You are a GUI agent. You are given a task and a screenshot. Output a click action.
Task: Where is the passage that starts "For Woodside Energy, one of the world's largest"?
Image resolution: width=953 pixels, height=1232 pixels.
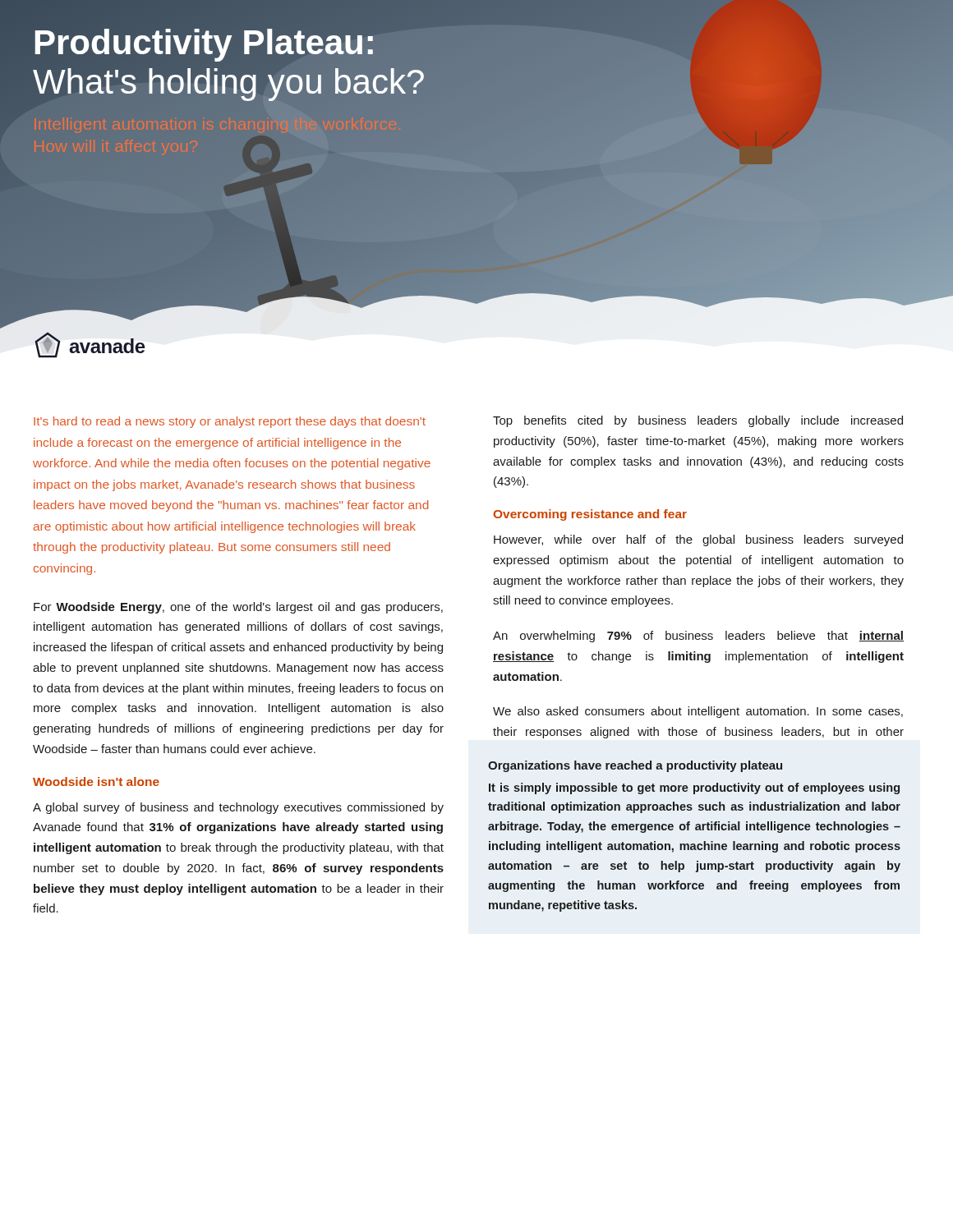coord(238,677)
